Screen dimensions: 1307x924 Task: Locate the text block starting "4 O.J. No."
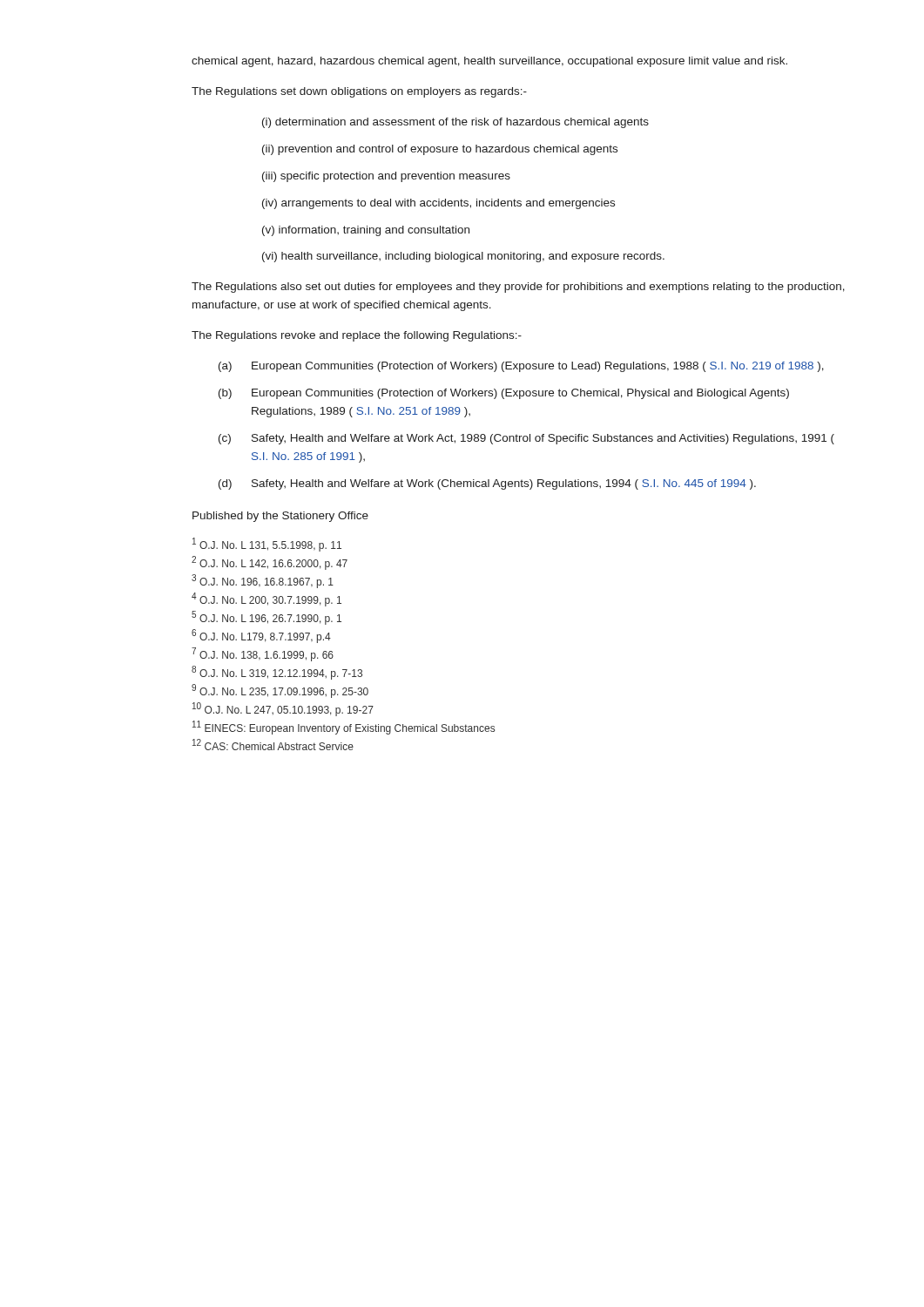267,599
